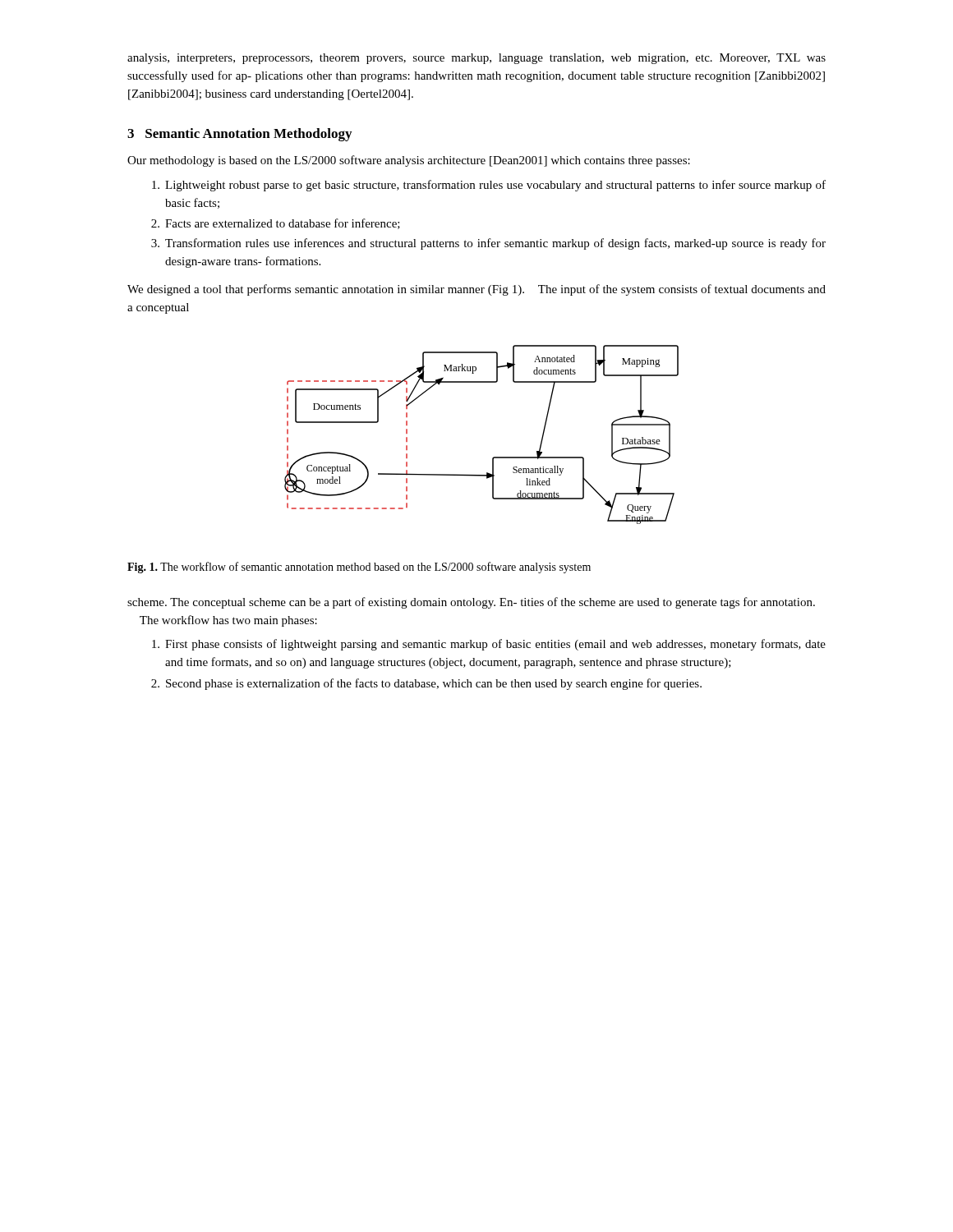
Task: Find the block on this page that starts "Lightweight robust parse to get basic"
Action: [484, 194]
